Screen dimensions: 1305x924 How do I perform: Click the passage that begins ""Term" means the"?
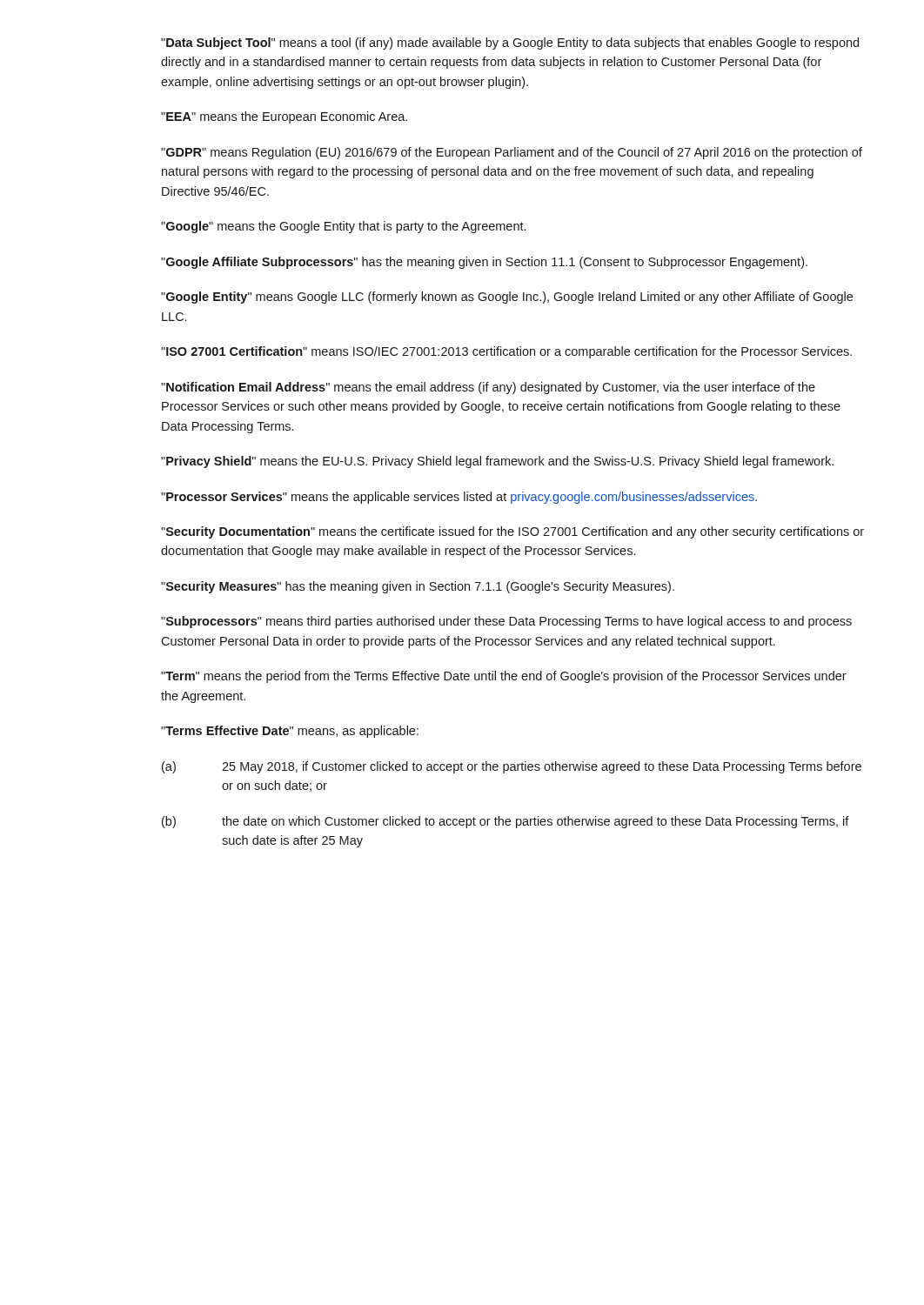pyautogui.click(x=504, y=686)
